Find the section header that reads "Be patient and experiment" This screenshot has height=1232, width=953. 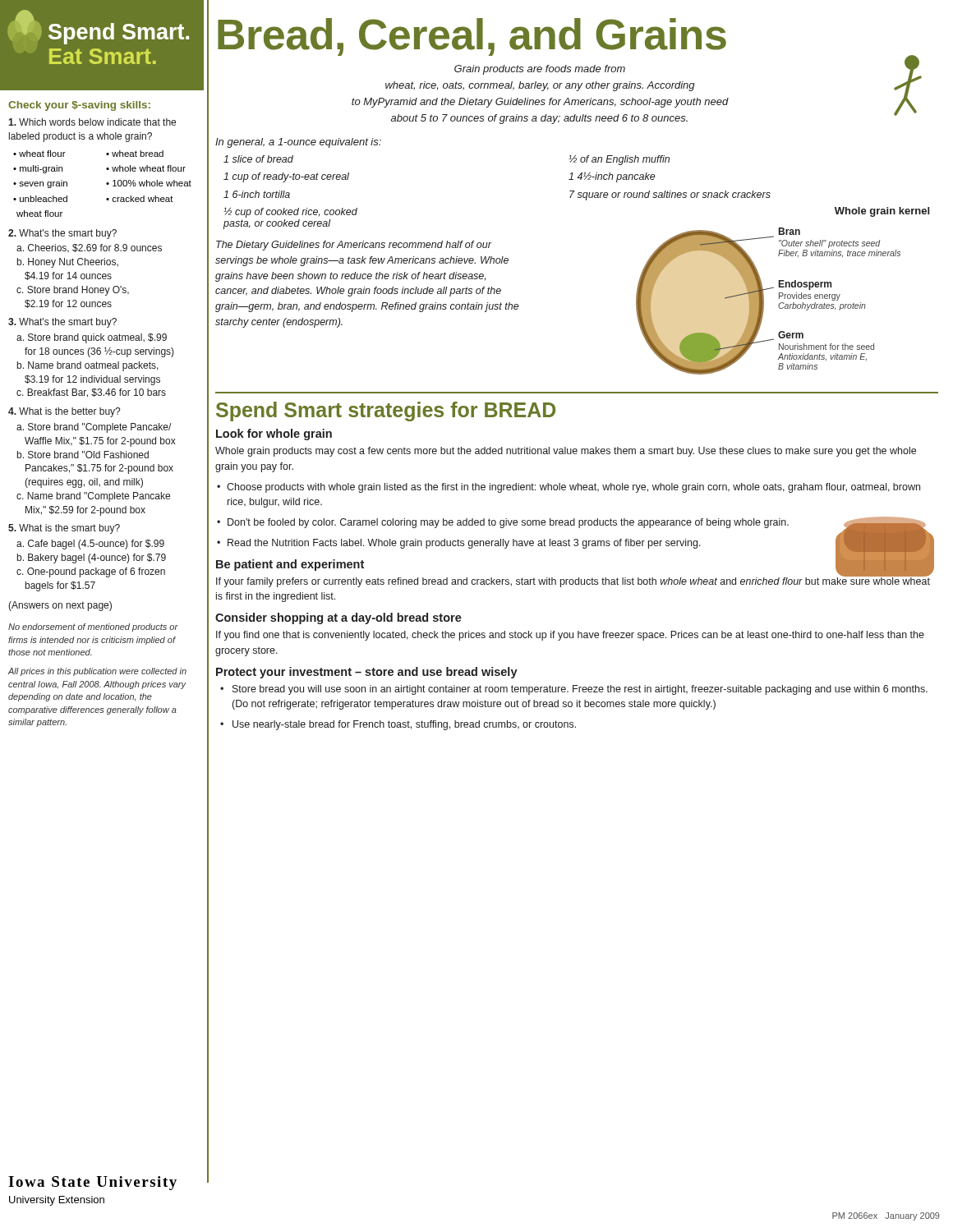point(290,564)
